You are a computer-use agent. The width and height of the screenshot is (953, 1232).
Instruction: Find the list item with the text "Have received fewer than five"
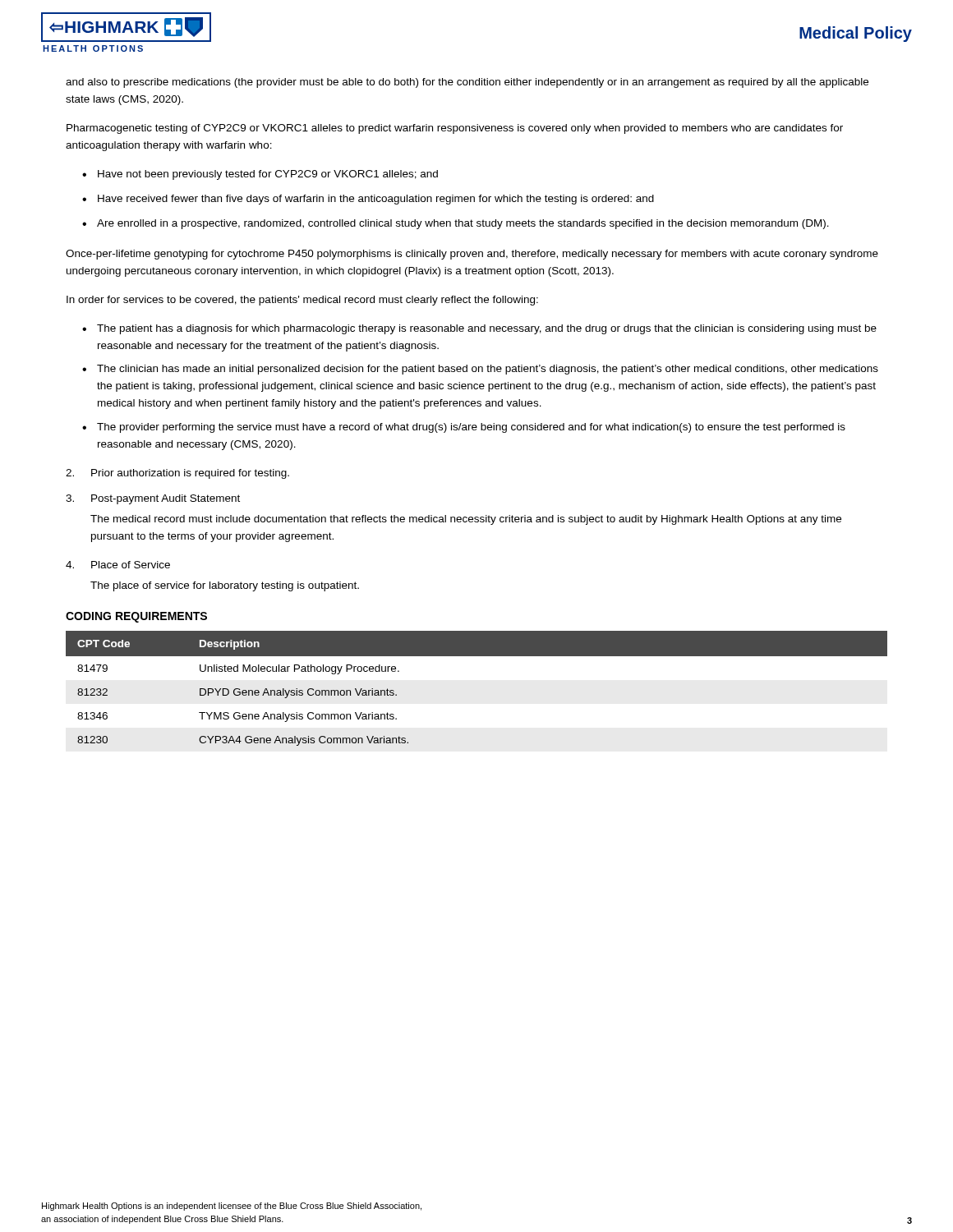(376, 198)
